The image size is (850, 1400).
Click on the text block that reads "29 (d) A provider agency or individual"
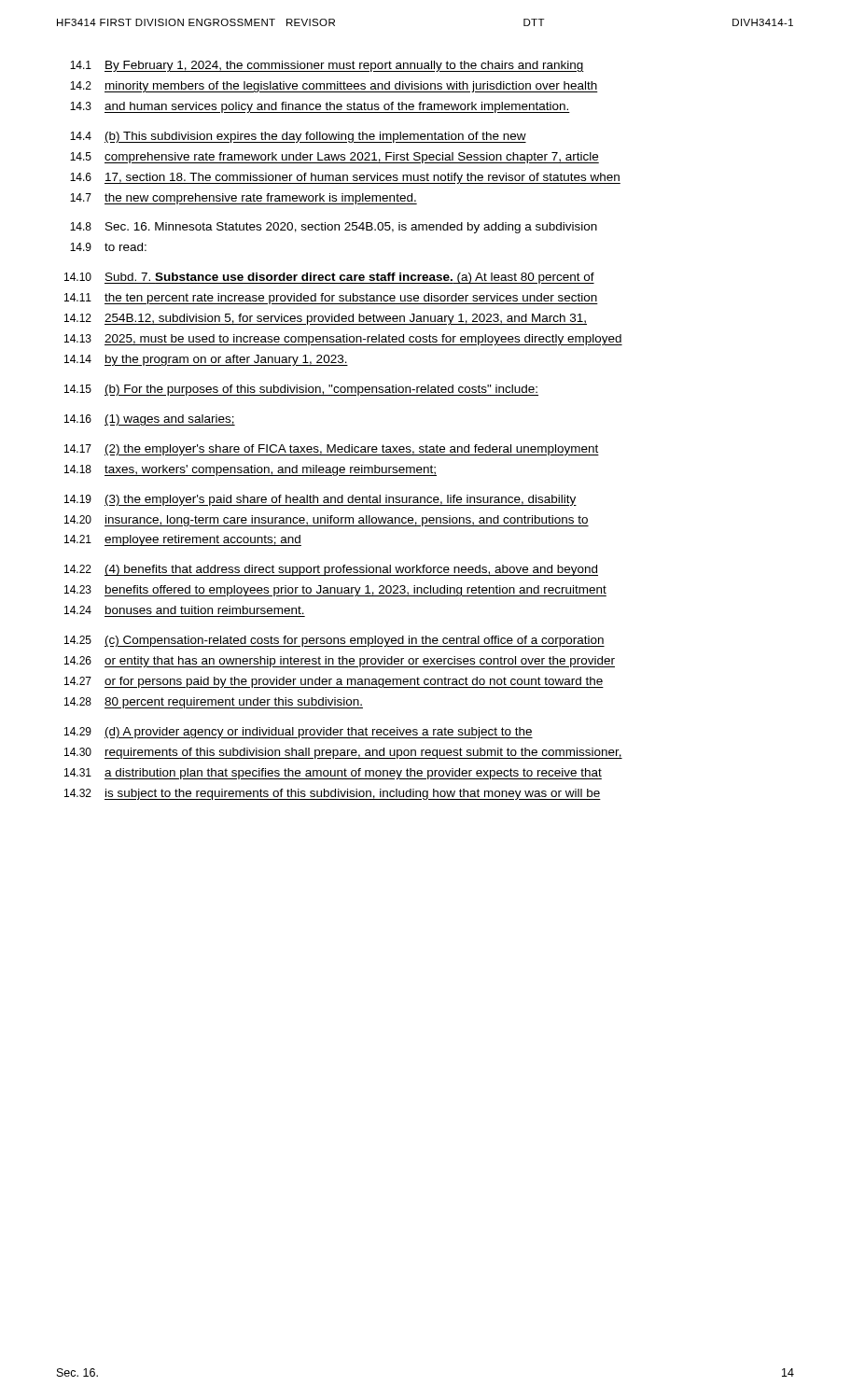tap(425, 763)
